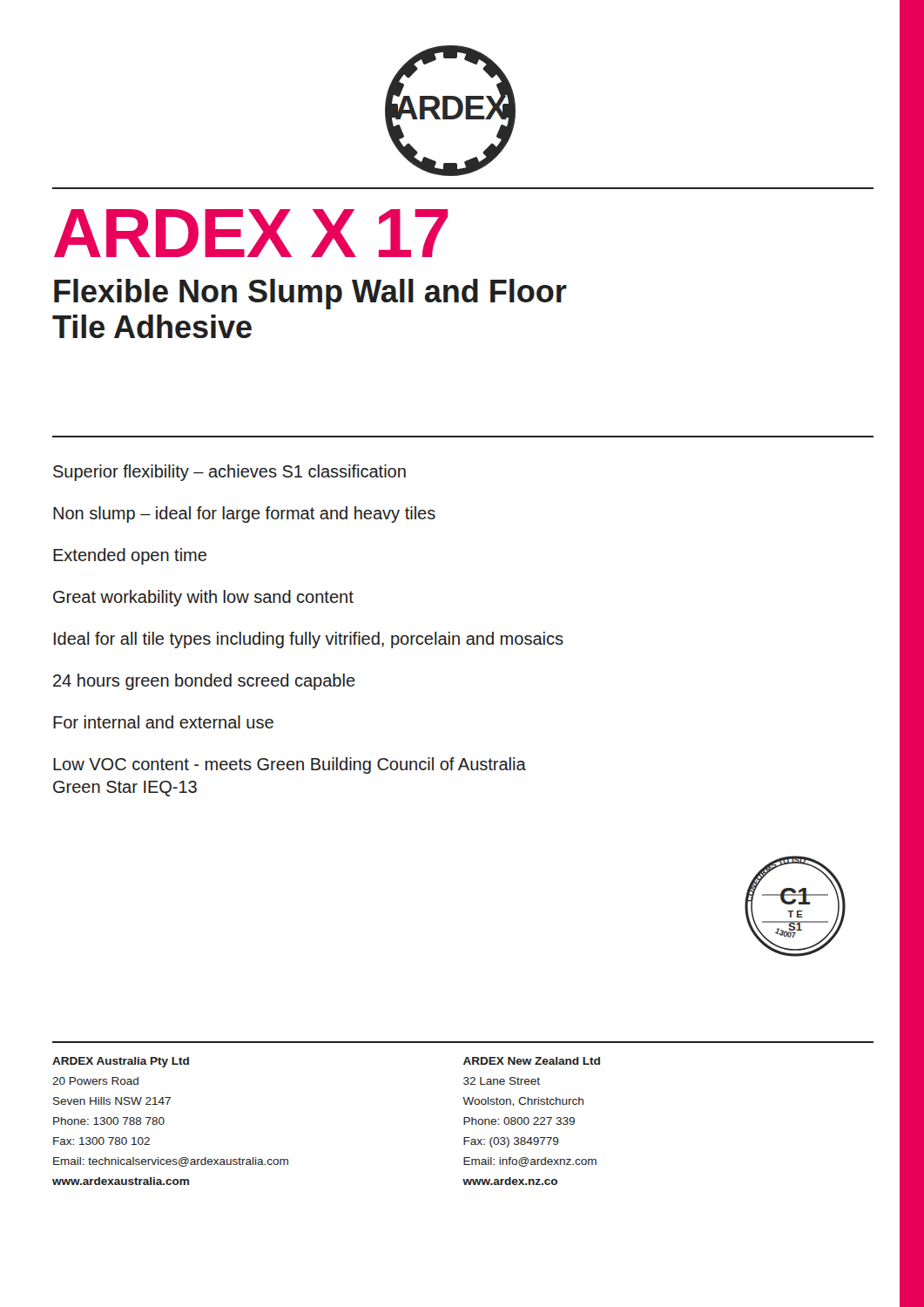
Task: Find the list item with the text "For internal and"
Action: (163, 722)
